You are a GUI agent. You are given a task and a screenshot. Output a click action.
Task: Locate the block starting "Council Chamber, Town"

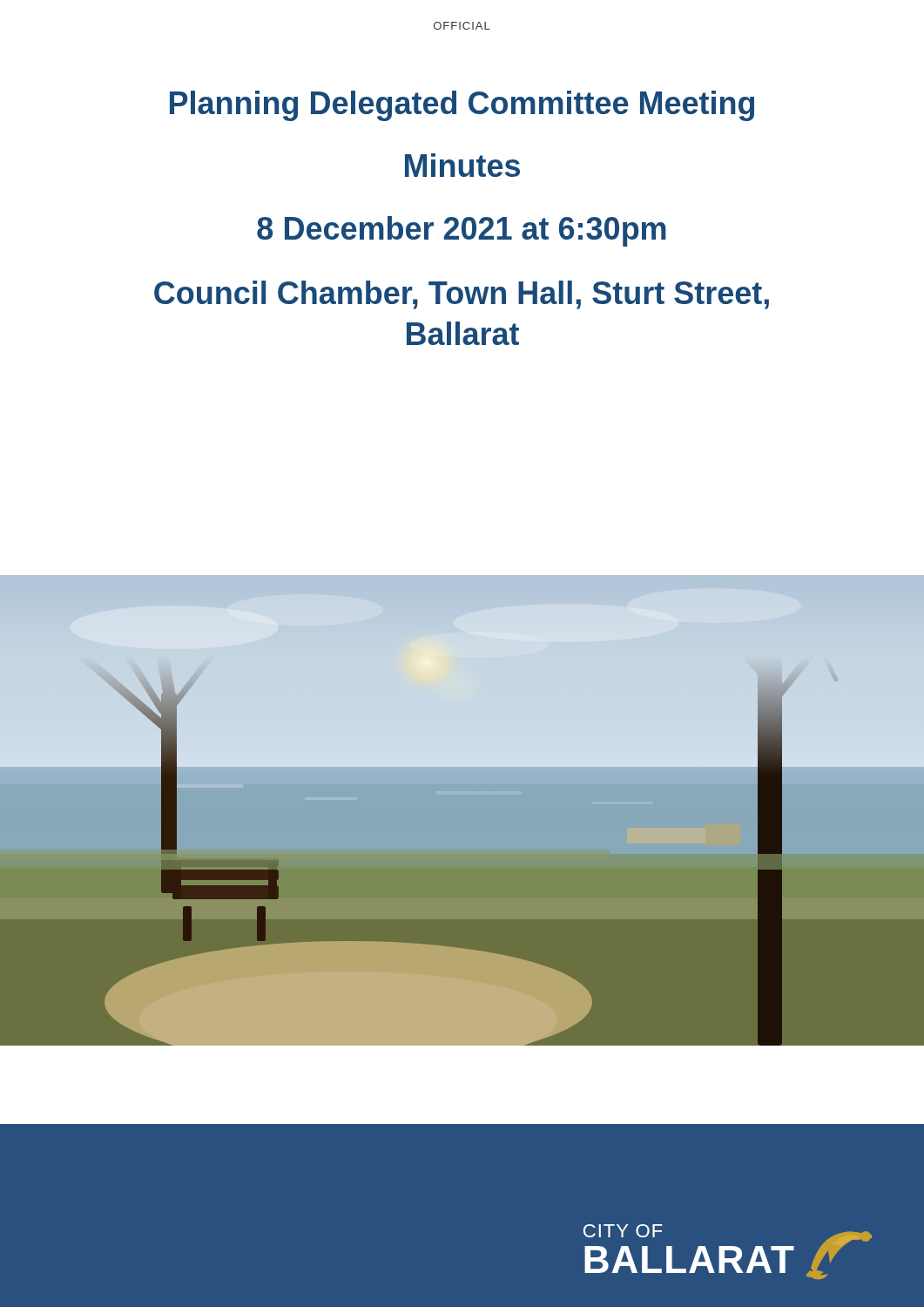(x=462, y=315)
